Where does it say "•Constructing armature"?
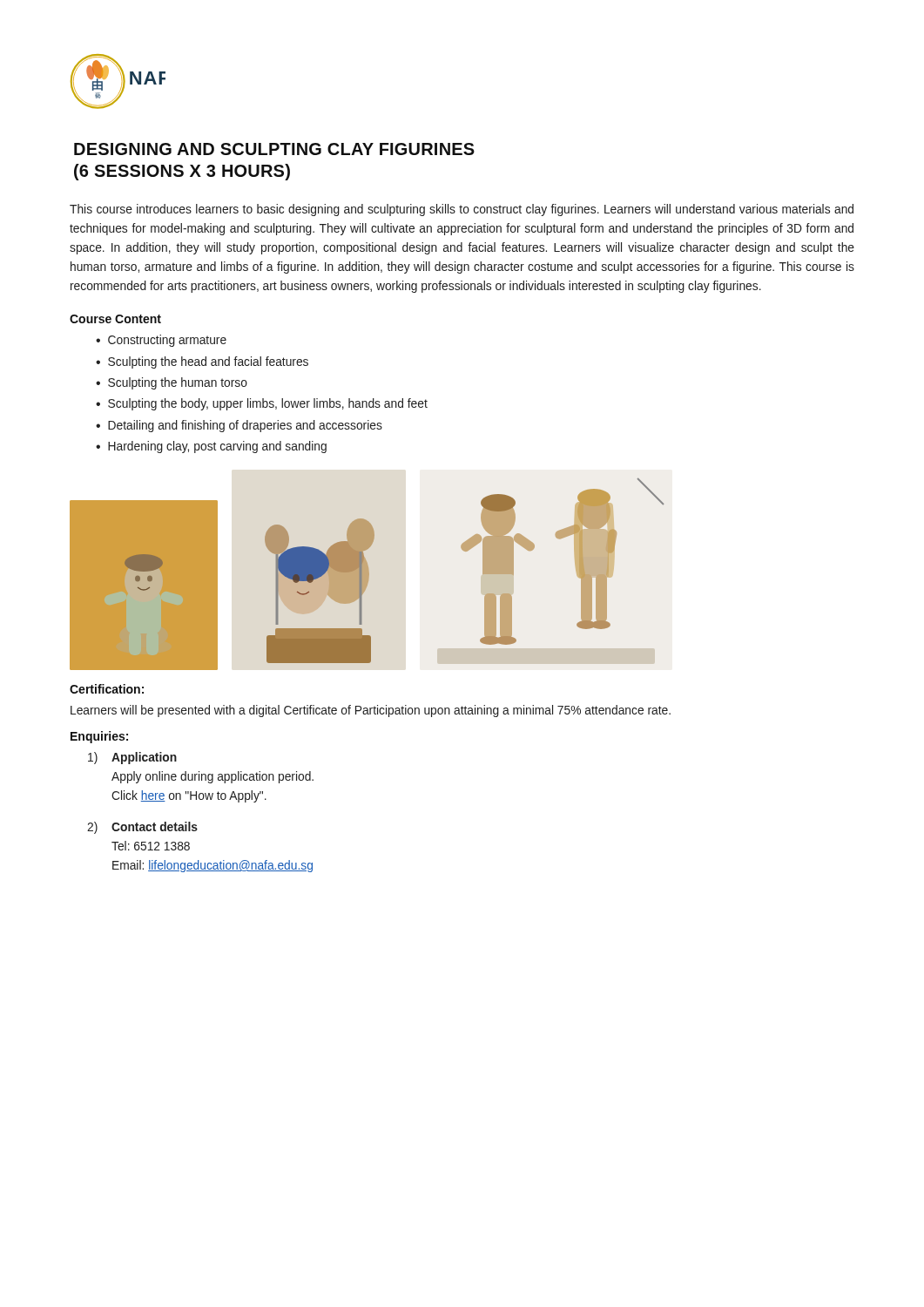 [x=161, y=341]
